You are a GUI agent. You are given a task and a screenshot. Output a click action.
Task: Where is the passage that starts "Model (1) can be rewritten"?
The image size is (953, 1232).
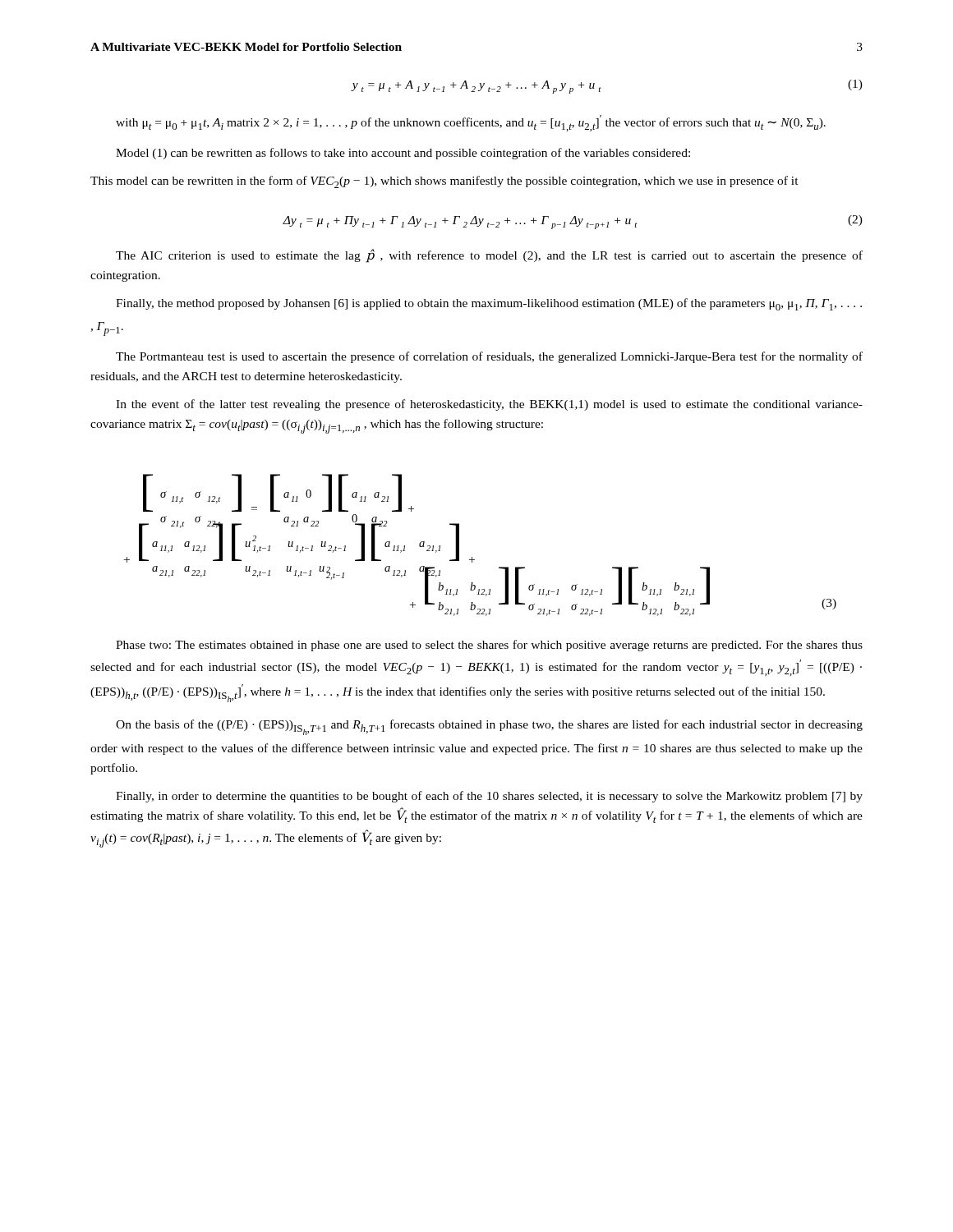(x=476, y=153)
